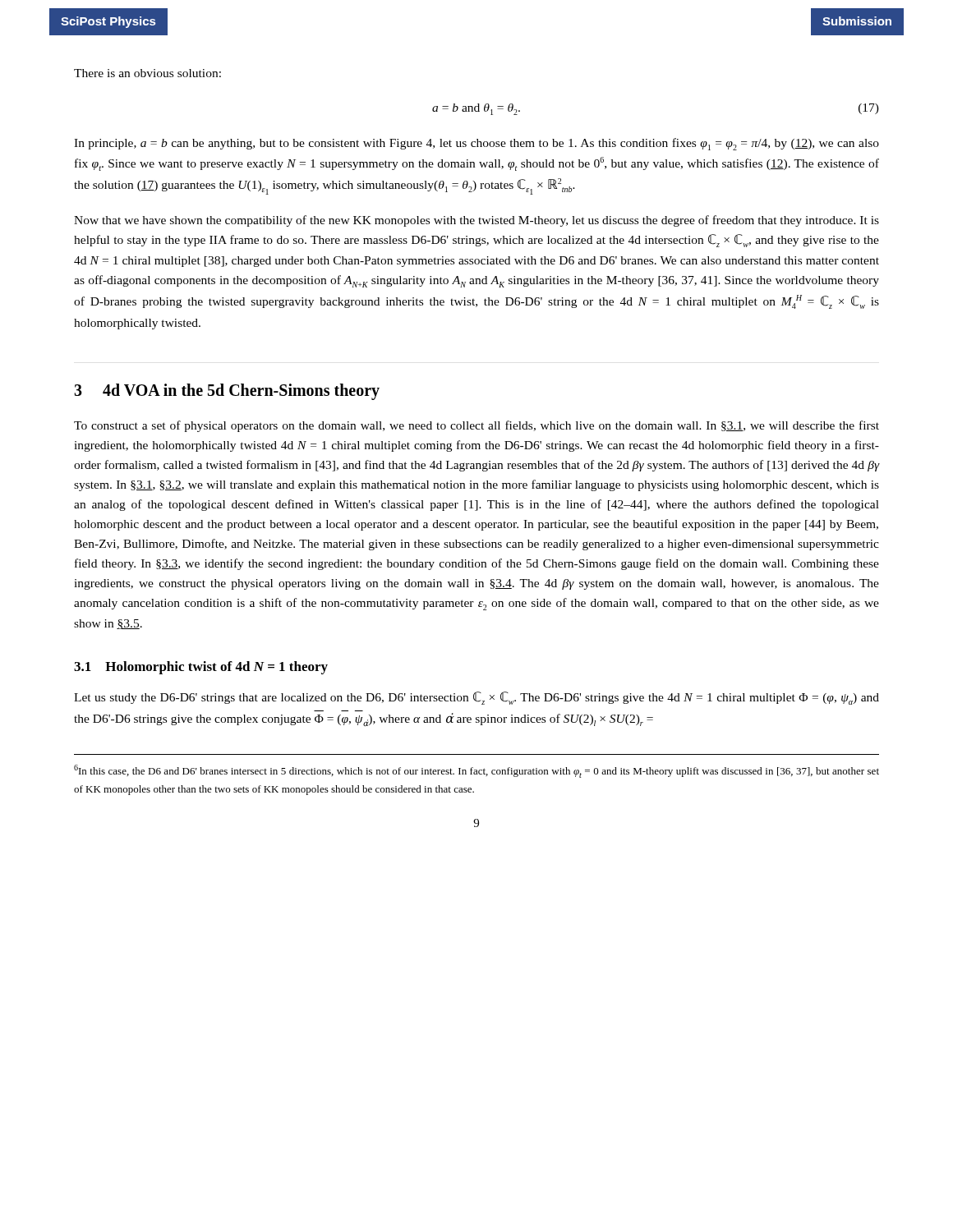
Task: Find the block on this page that starts "Let us study the D6-D6' strings that"
Action: pos(476,709)
